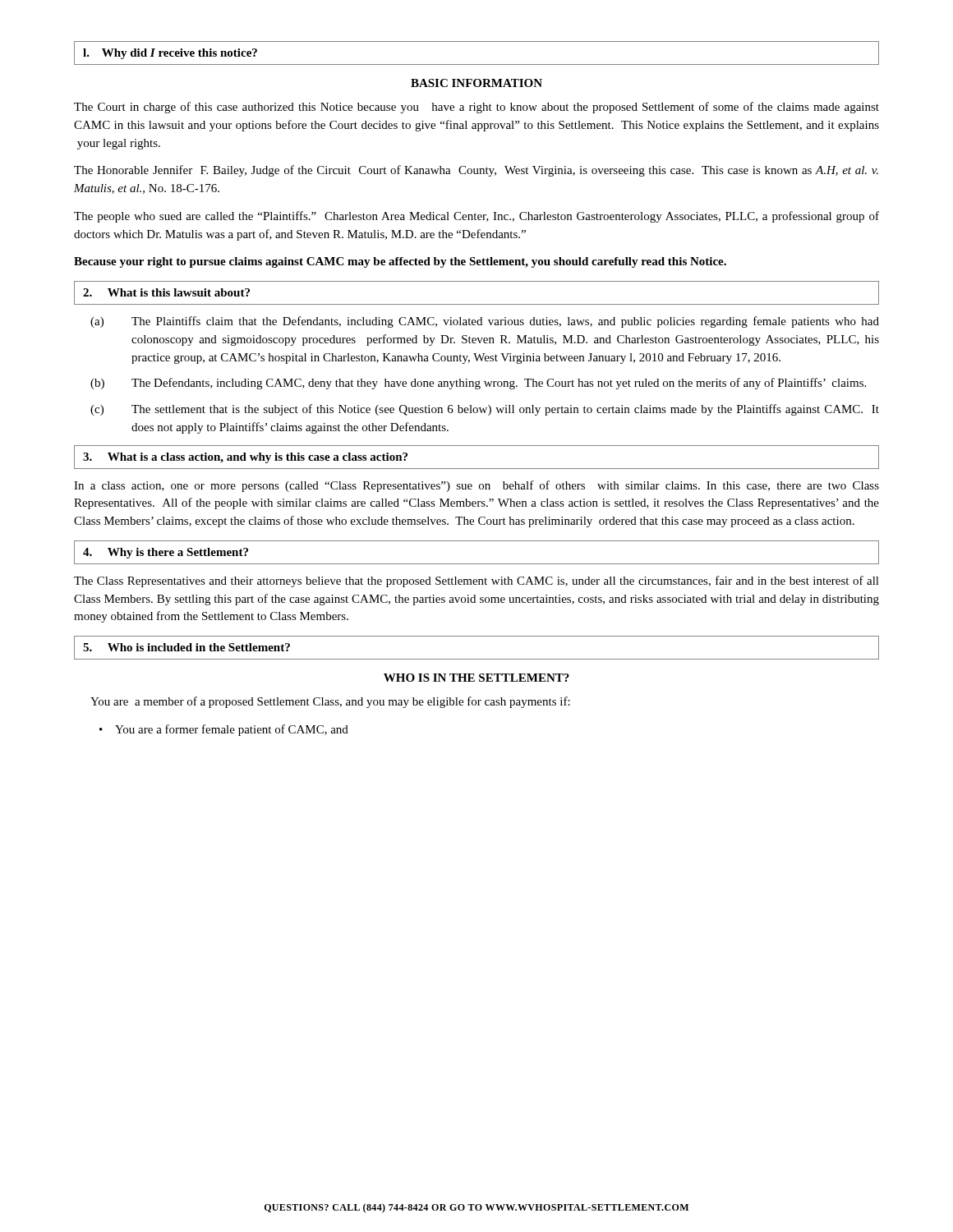Viewport: 953px width, 1232px height.
Task: Point to the block beginning "In a class action, one or more"
Action: coord(476,504)
